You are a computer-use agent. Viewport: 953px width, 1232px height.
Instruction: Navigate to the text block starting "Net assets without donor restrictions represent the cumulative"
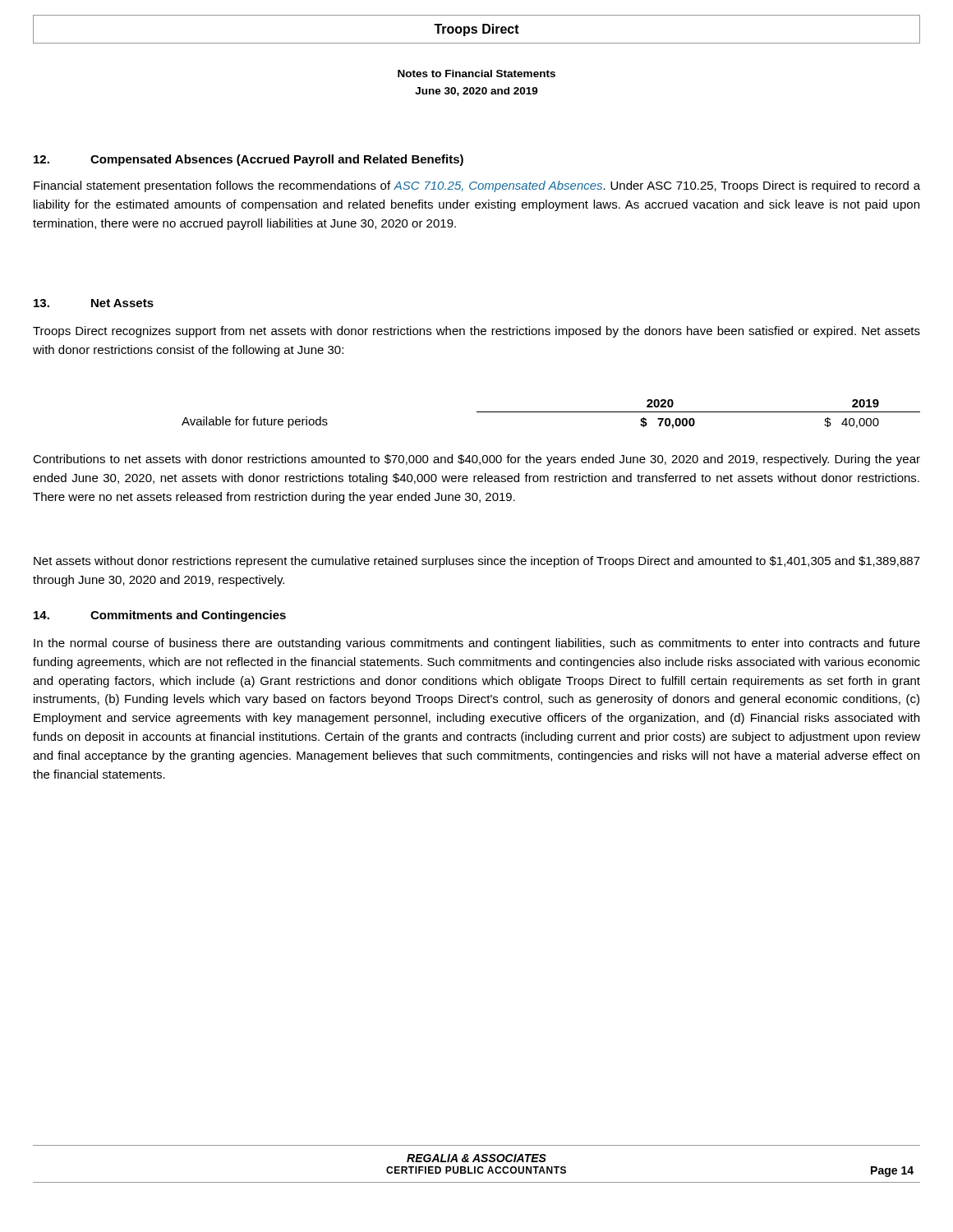click(x=476, y=570)
